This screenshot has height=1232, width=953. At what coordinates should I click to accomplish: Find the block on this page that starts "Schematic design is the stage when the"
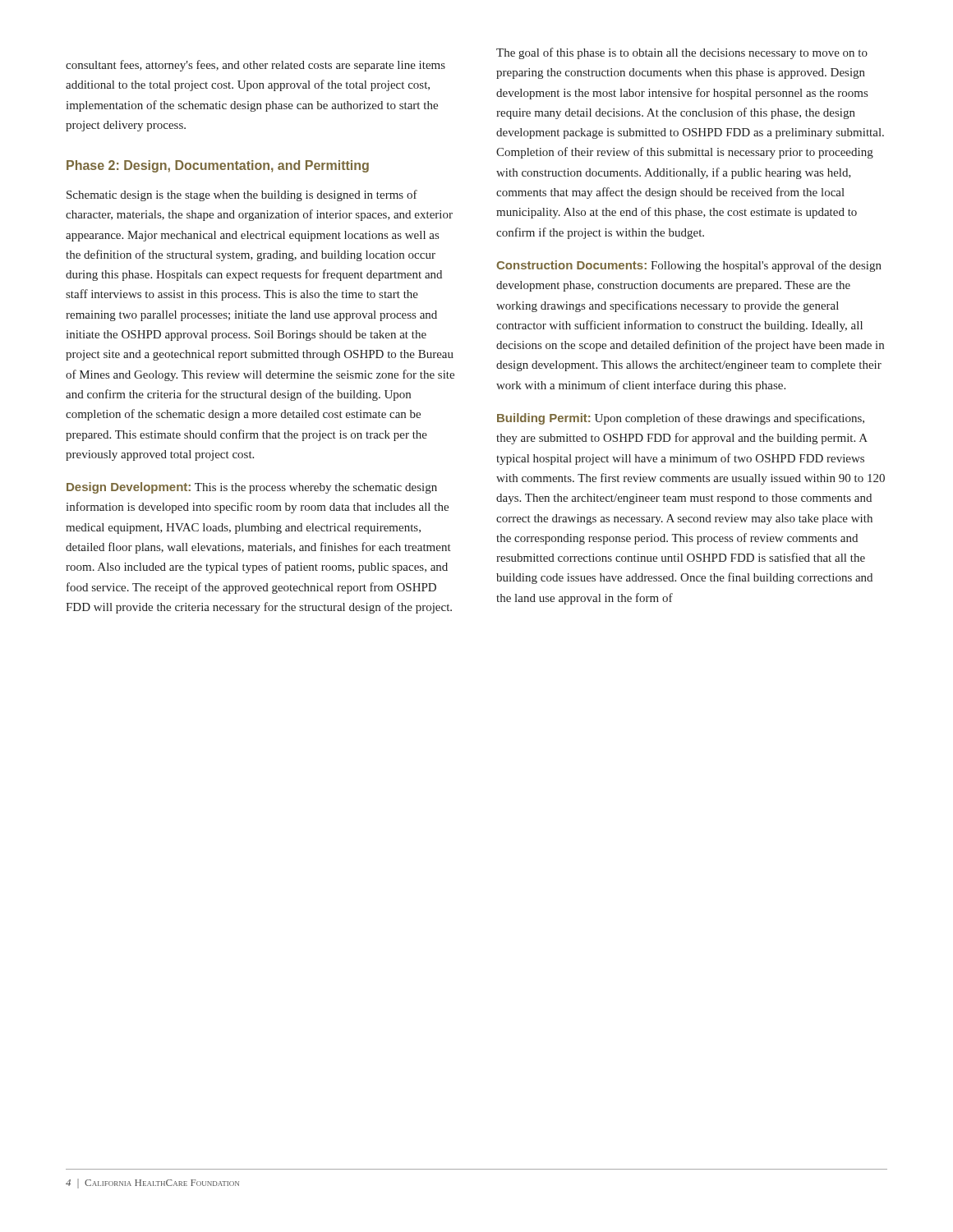point(260,324)
